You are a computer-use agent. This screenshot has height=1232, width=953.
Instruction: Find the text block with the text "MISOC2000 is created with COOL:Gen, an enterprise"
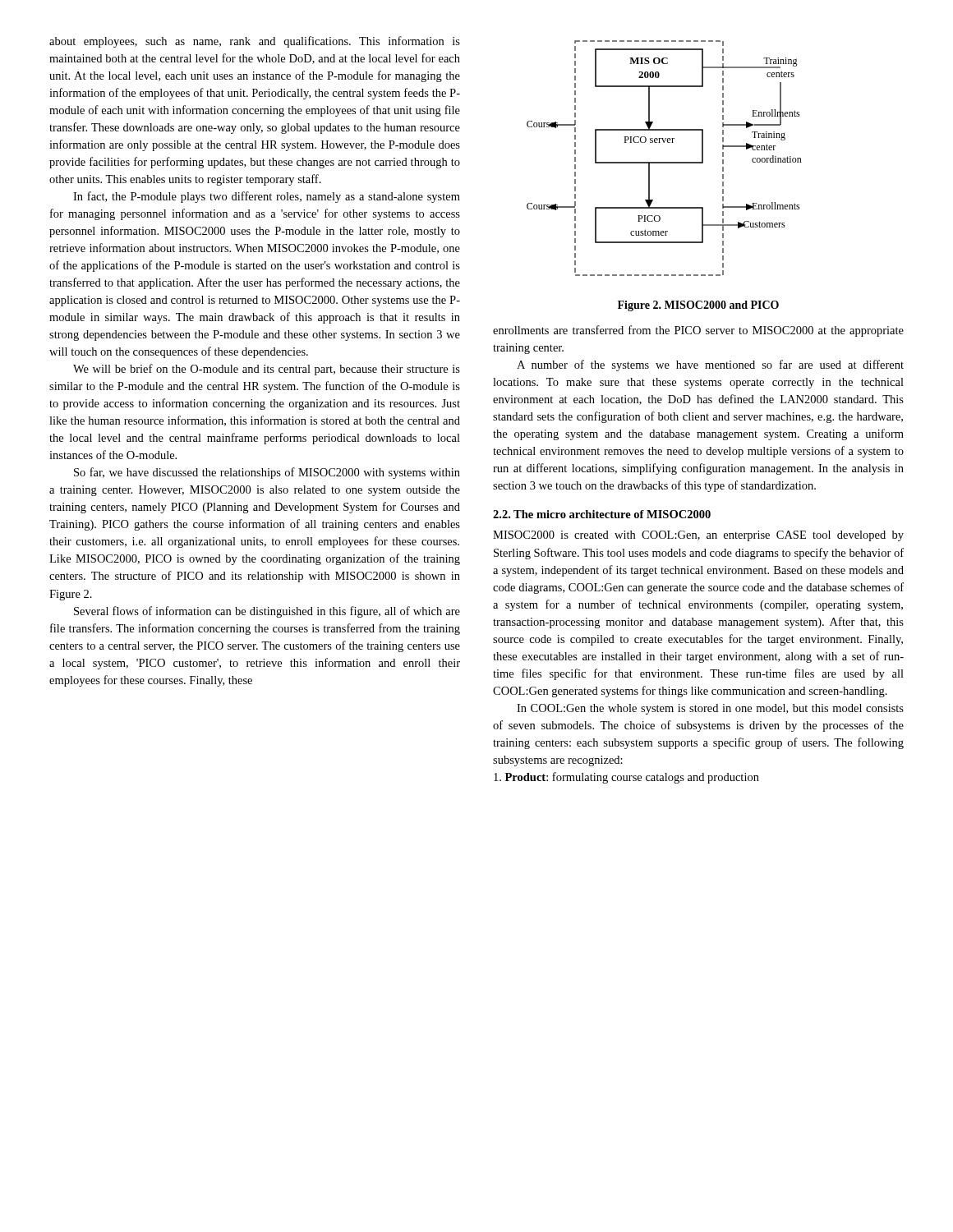698,656
